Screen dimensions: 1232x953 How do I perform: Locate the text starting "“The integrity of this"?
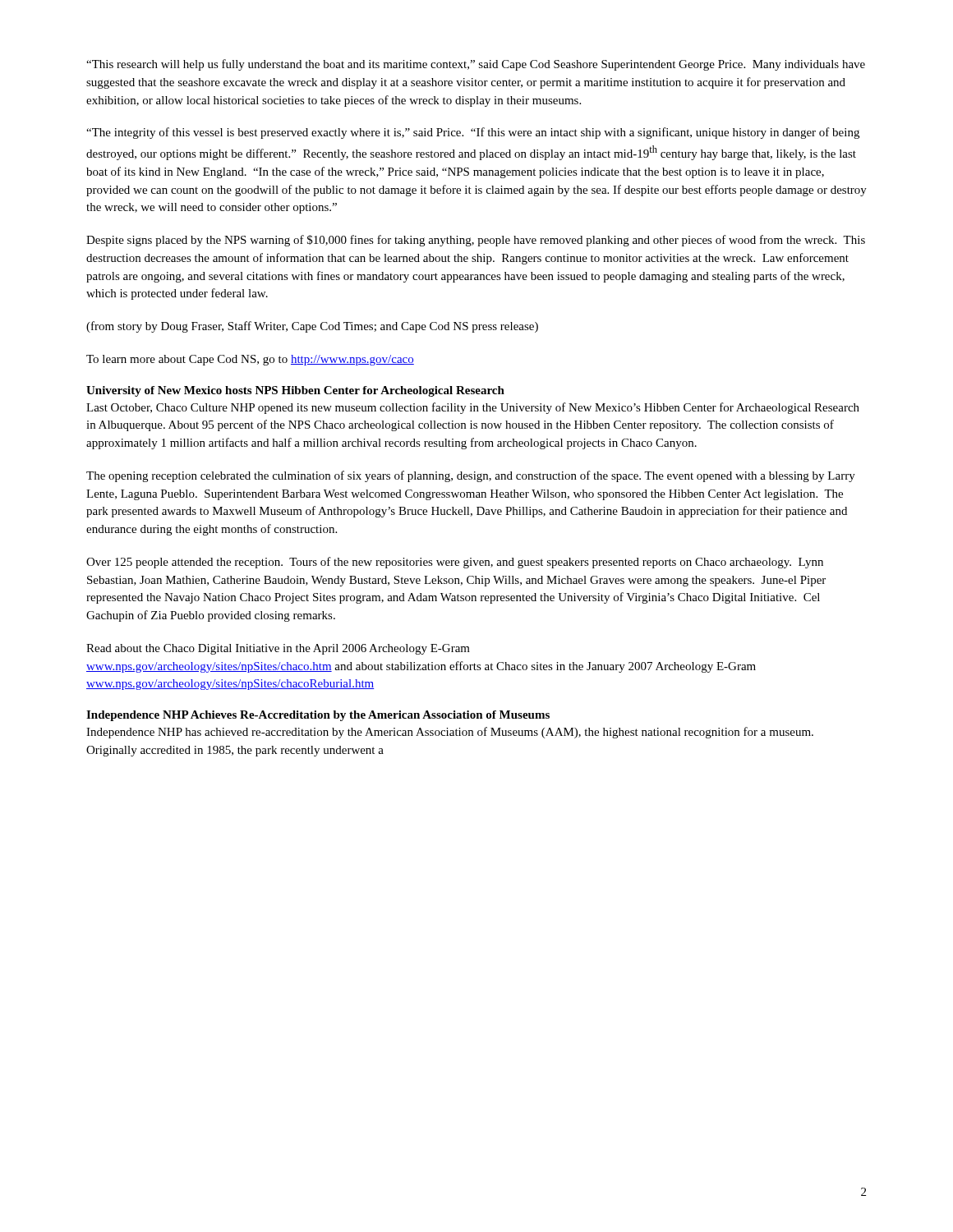pos(476,171)
